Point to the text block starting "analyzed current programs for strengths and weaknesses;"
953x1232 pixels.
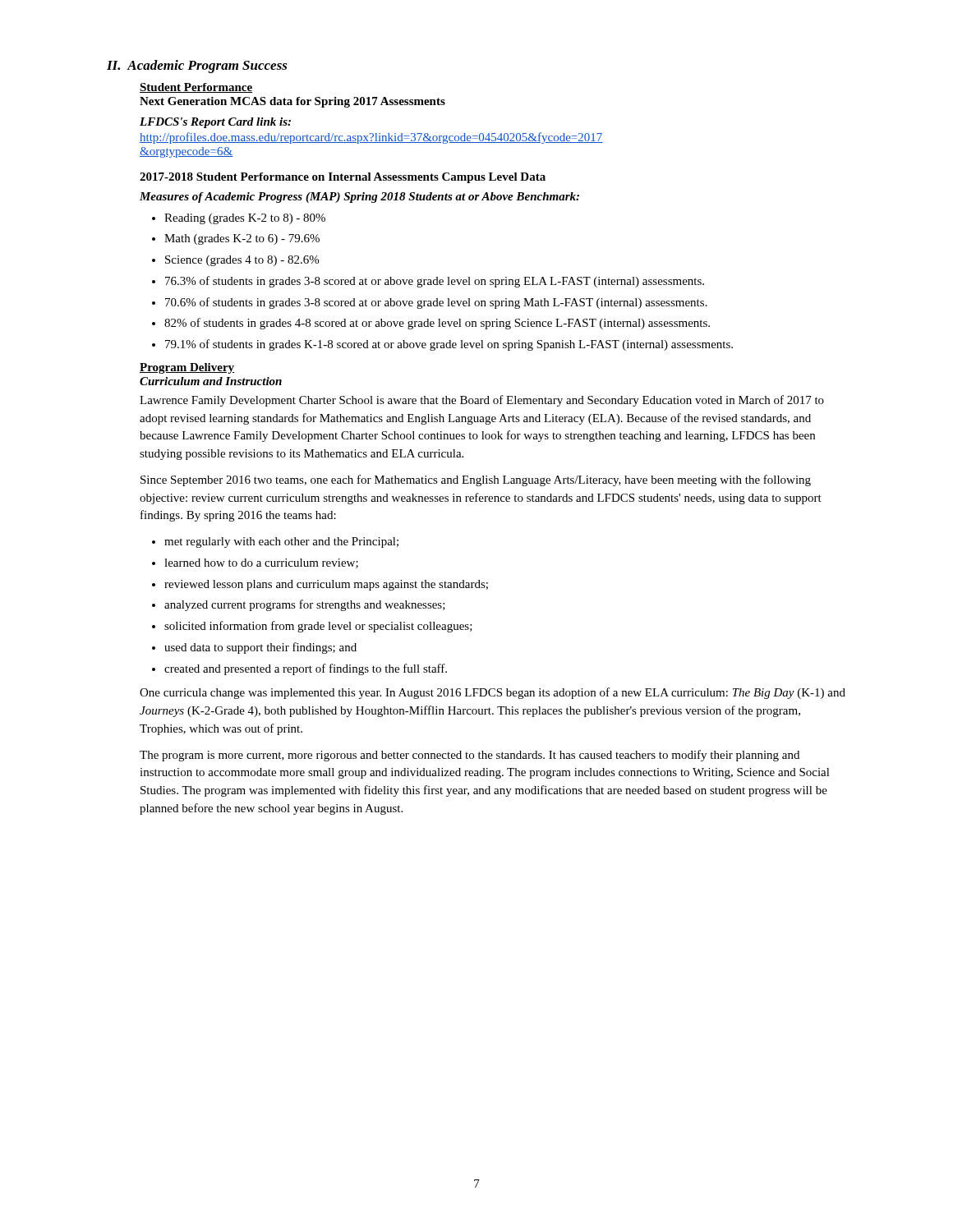[305, 605]
